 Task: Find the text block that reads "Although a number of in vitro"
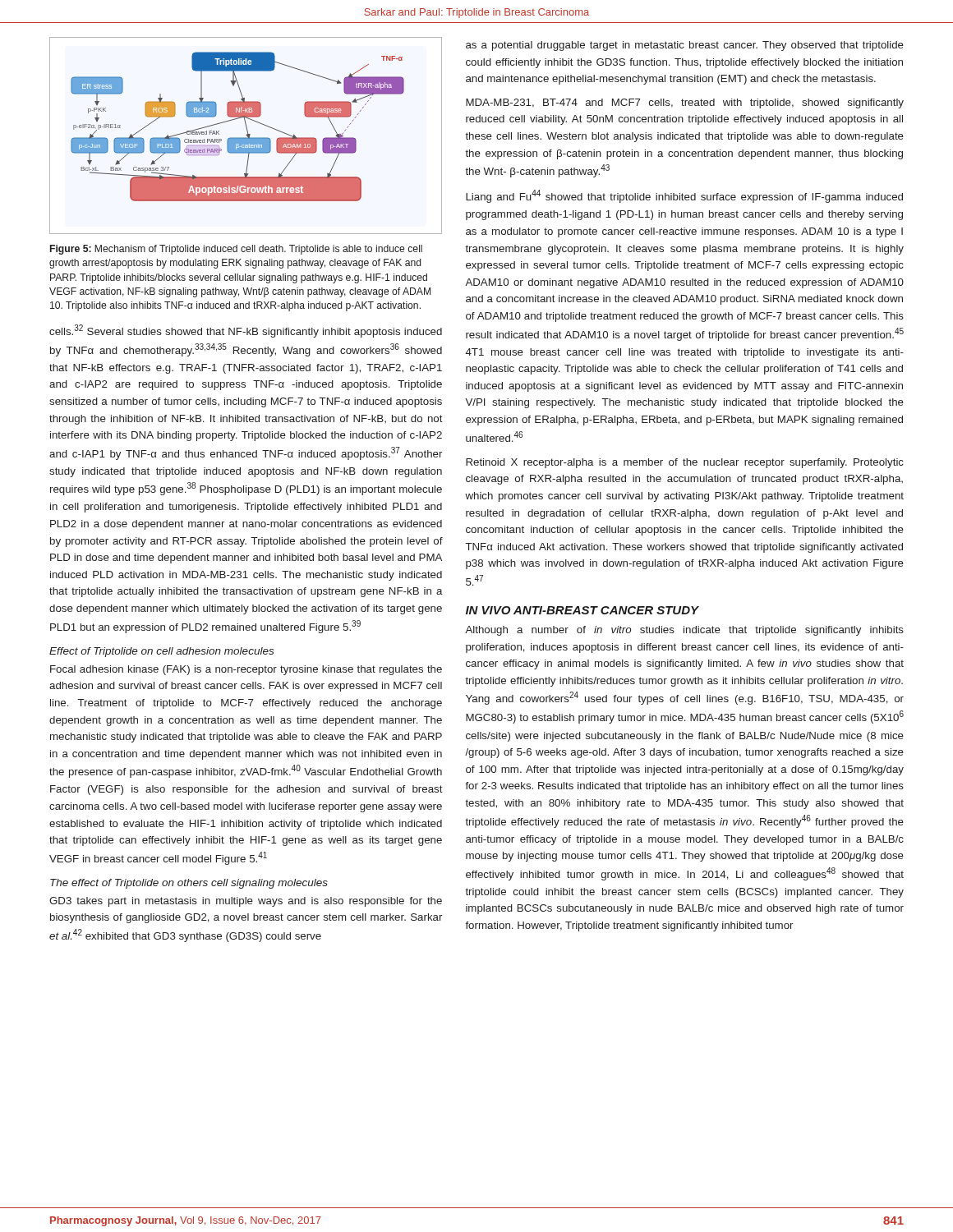point(685,777)
